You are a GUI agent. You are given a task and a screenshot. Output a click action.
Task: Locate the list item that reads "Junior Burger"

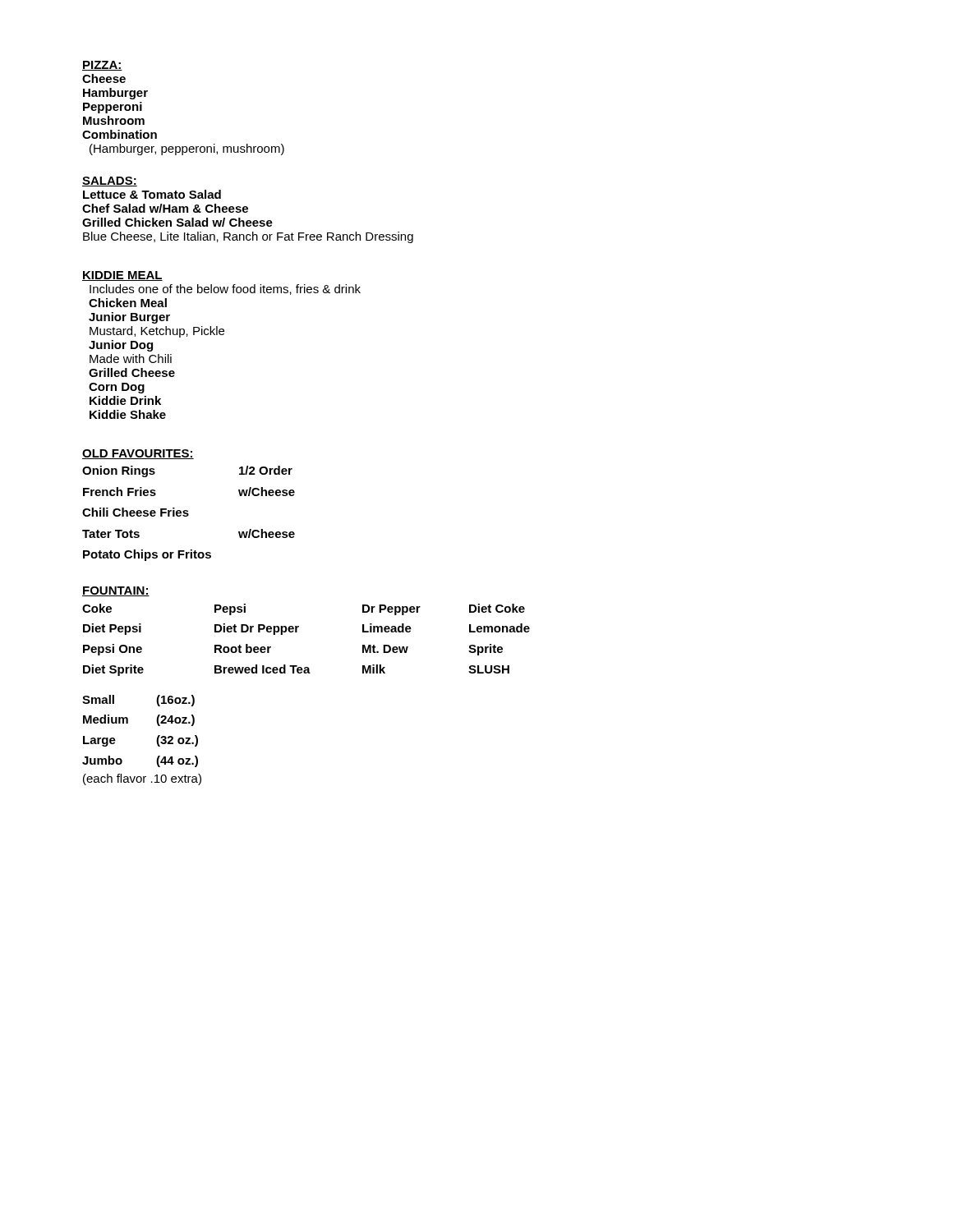point(129,317)
